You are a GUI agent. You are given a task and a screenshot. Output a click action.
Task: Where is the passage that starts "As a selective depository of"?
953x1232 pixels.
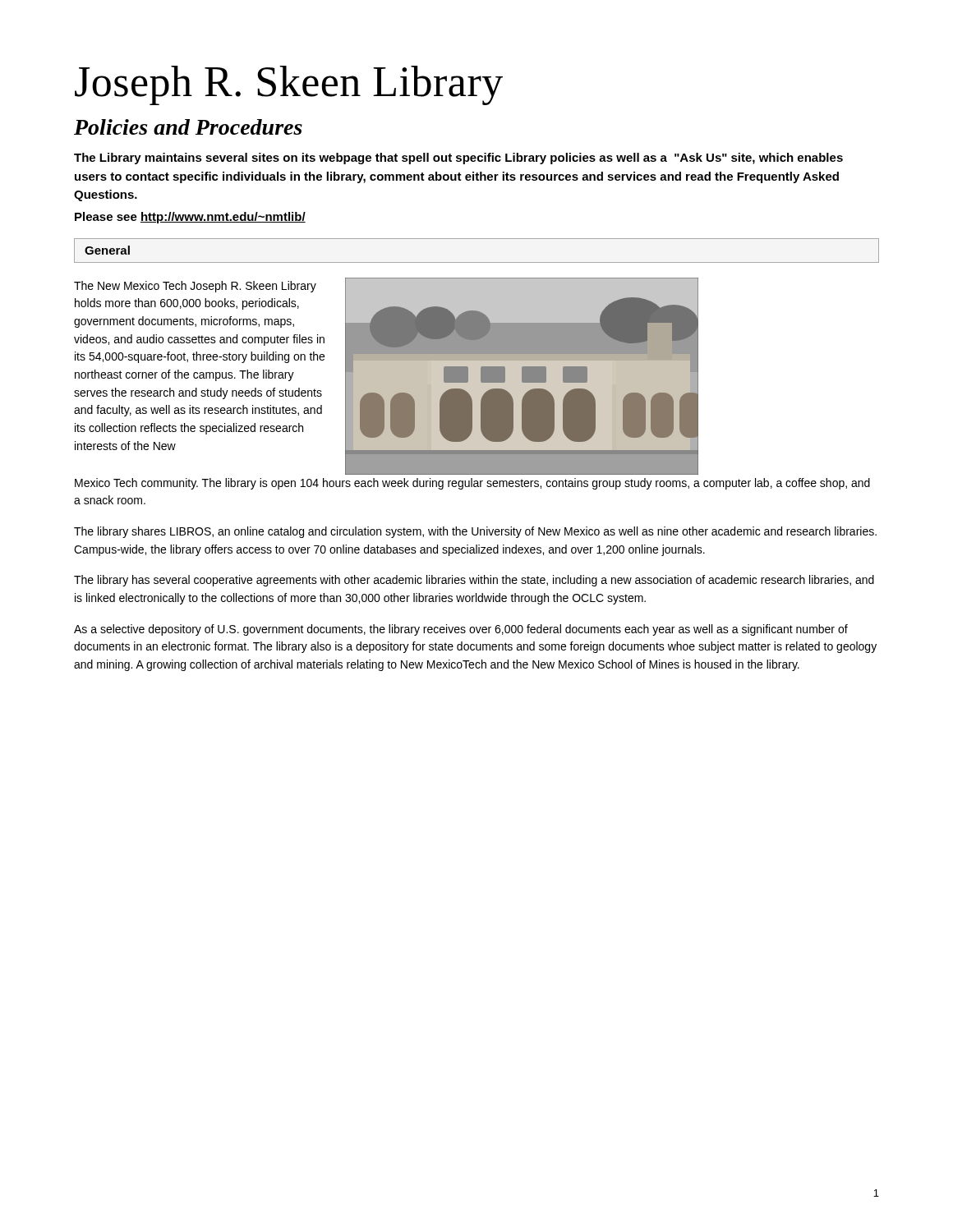pyautogui.click(x=476, y=647)
